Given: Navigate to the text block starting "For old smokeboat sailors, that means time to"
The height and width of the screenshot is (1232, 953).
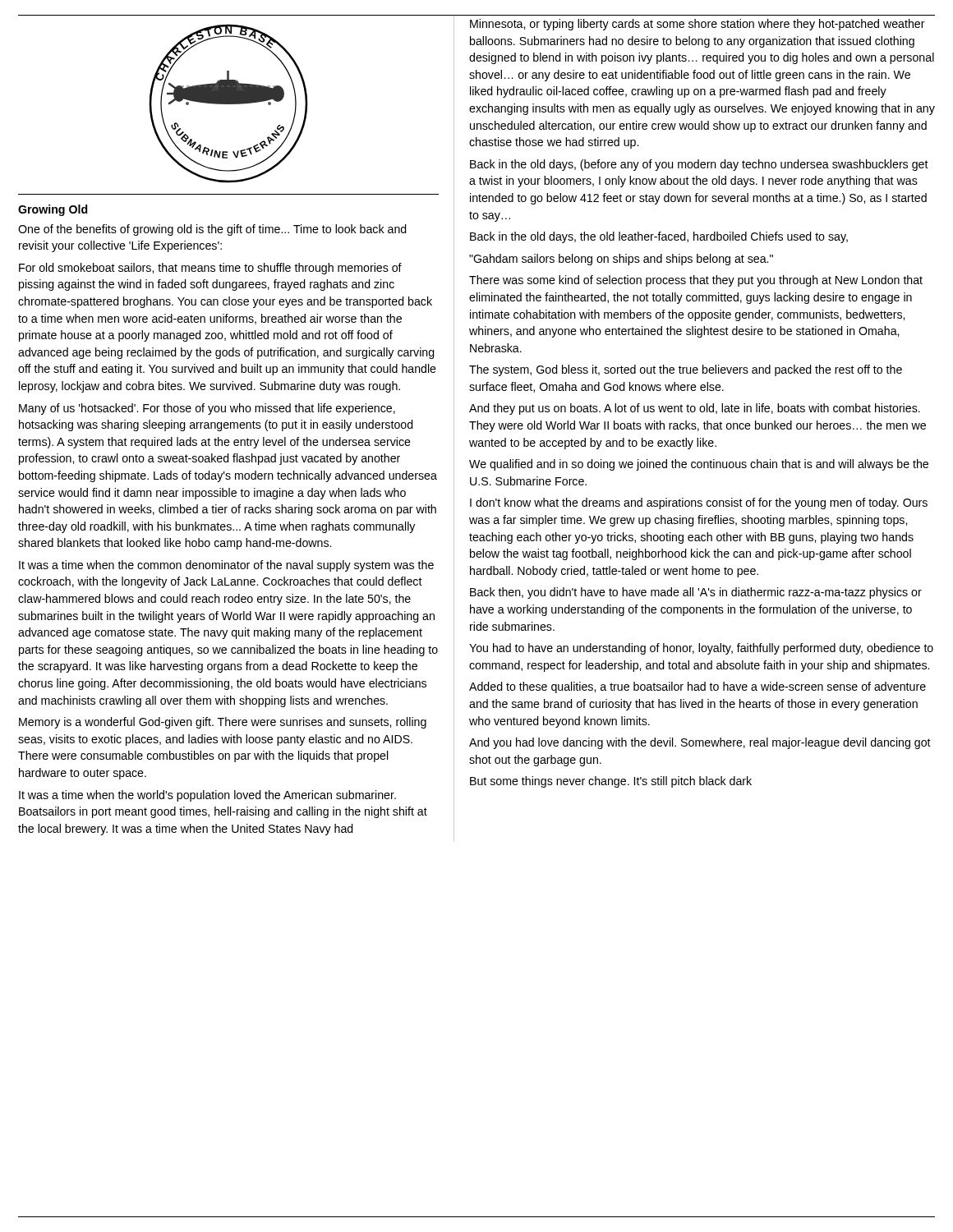Looking at the screenshot, I should 227,327.
